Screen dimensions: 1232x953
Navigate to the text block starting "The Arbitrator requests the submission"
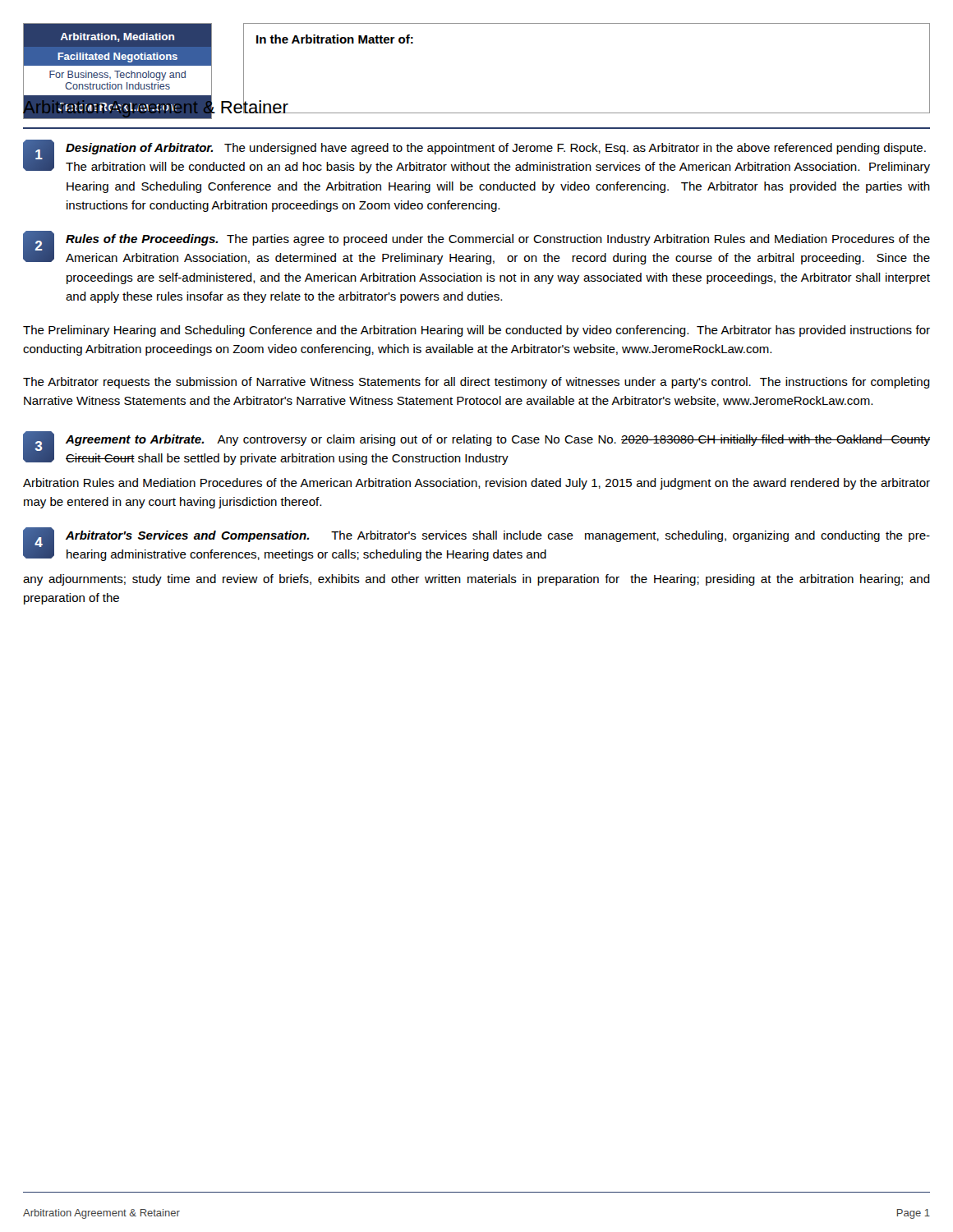pyautogui.click(x=476, y=391)
